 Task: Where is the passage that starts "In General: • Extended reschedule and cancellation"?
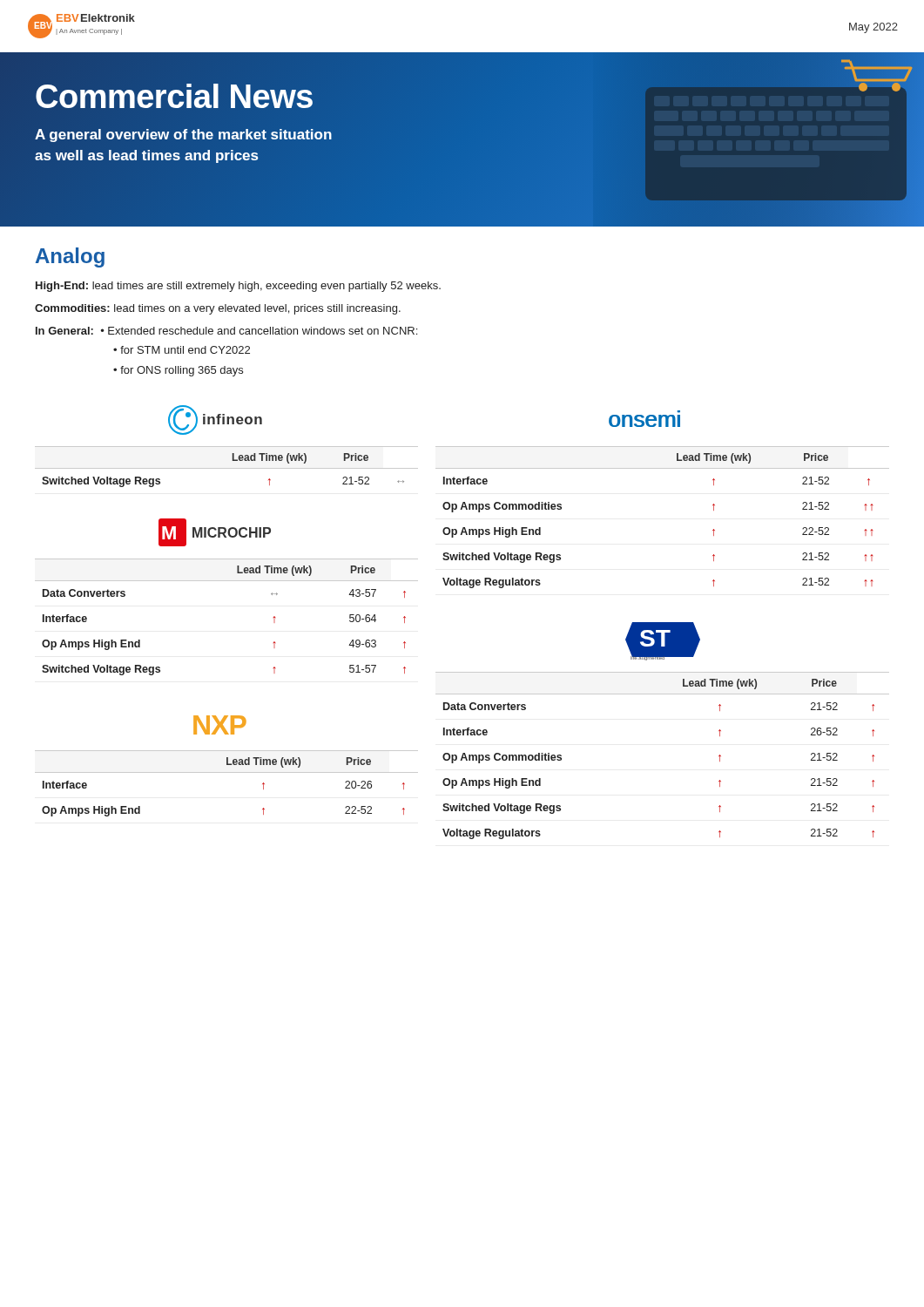click(x=227, y=330)
